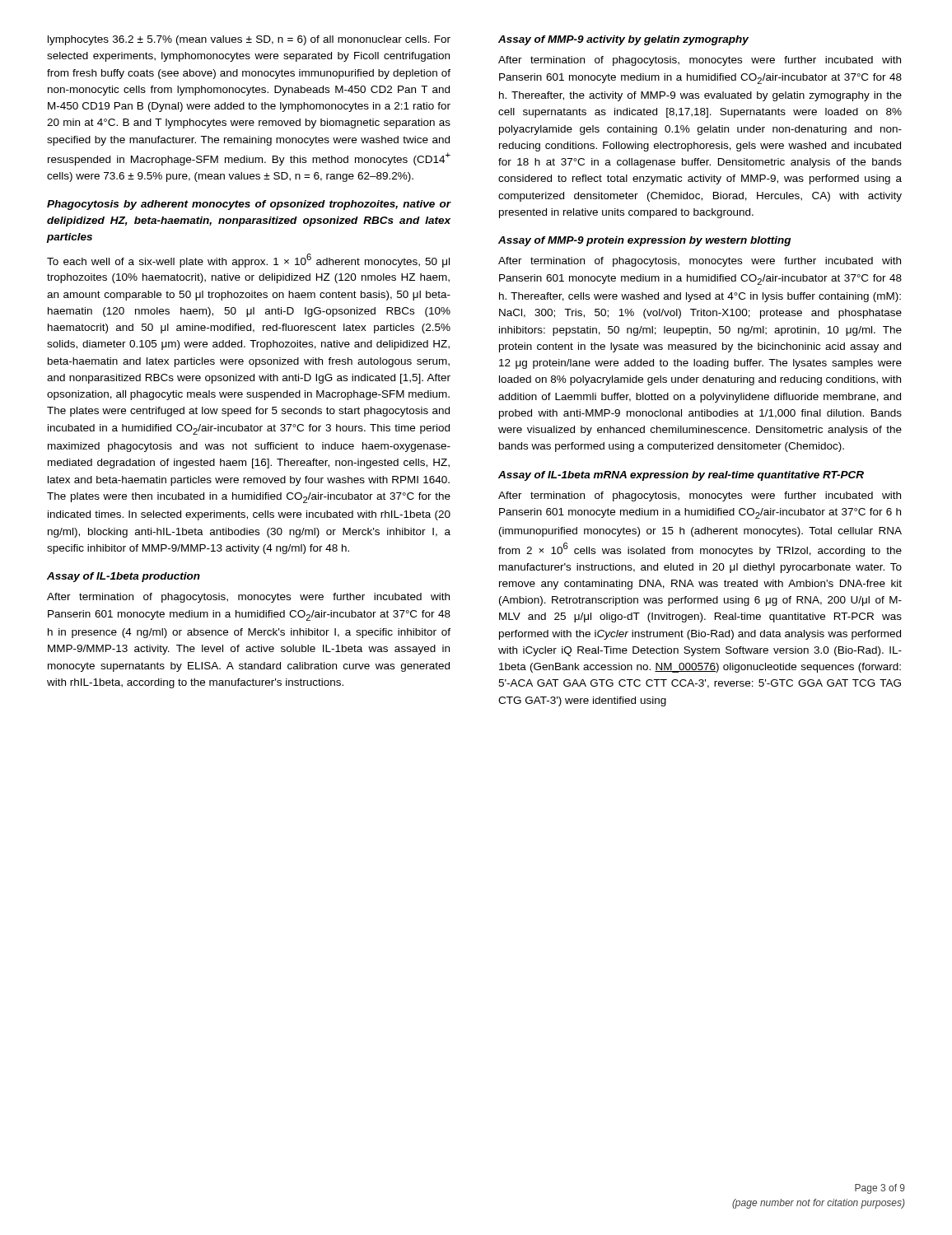Viewport: 952px width, 1235px height.
Task: Click the section header that begins "Assay of IL-1beta mRNA expression by real-time"
Action: 700,475
